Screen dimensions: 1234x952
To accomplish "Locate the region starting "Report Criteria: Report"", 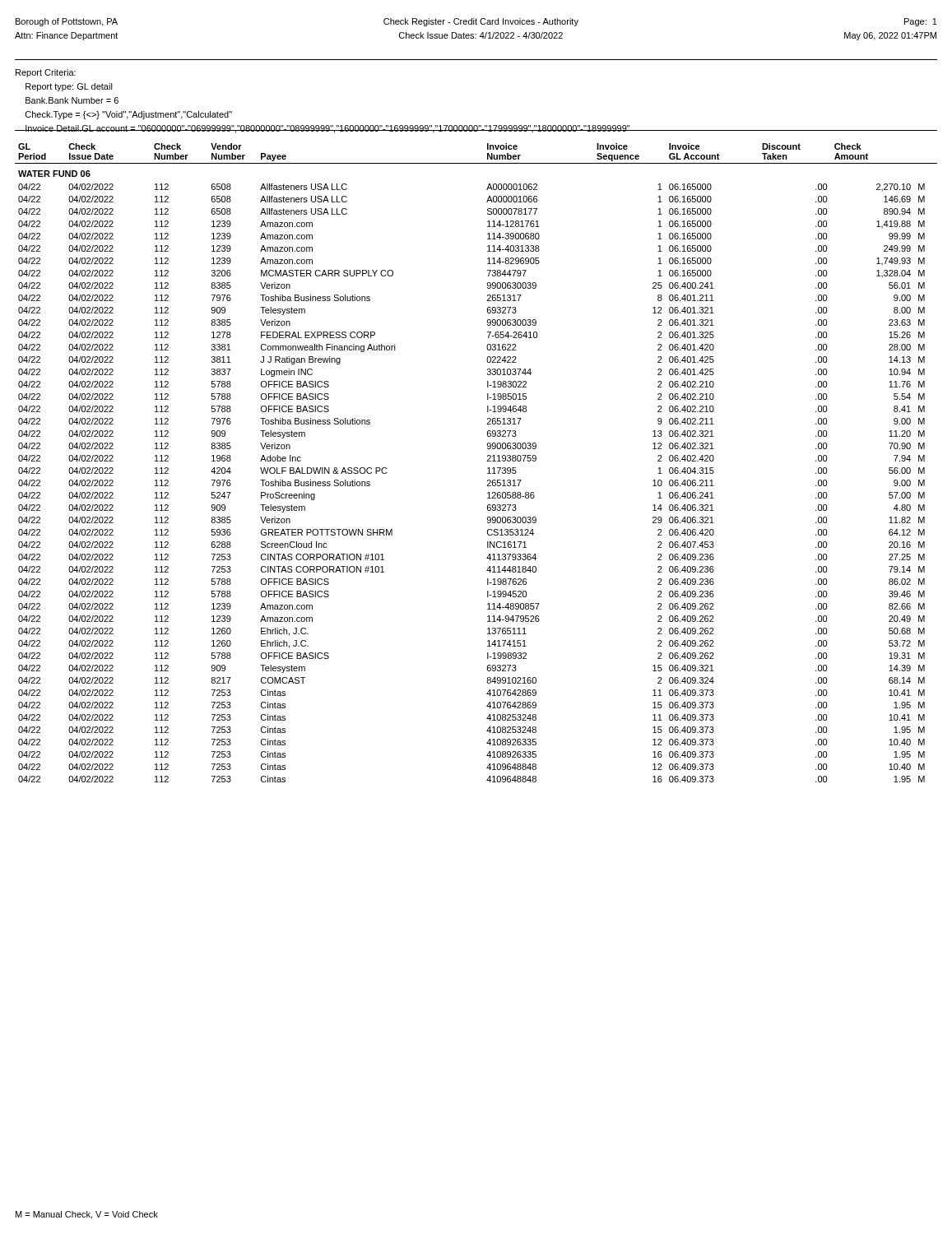I will pos(46,73).
